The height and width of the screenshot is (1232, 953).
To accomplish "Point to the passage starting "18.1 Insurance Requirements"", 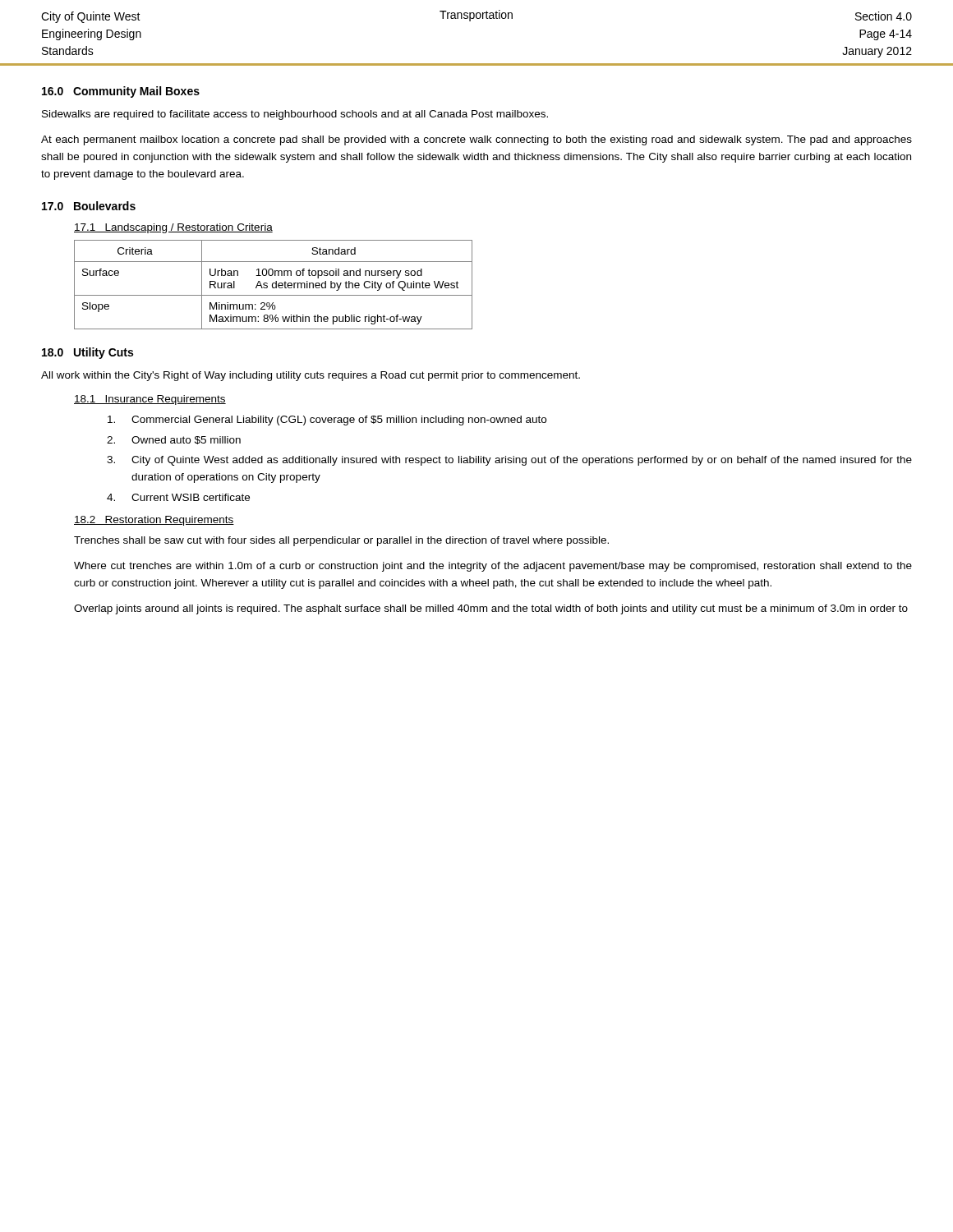I will click(x=150, y=398).
